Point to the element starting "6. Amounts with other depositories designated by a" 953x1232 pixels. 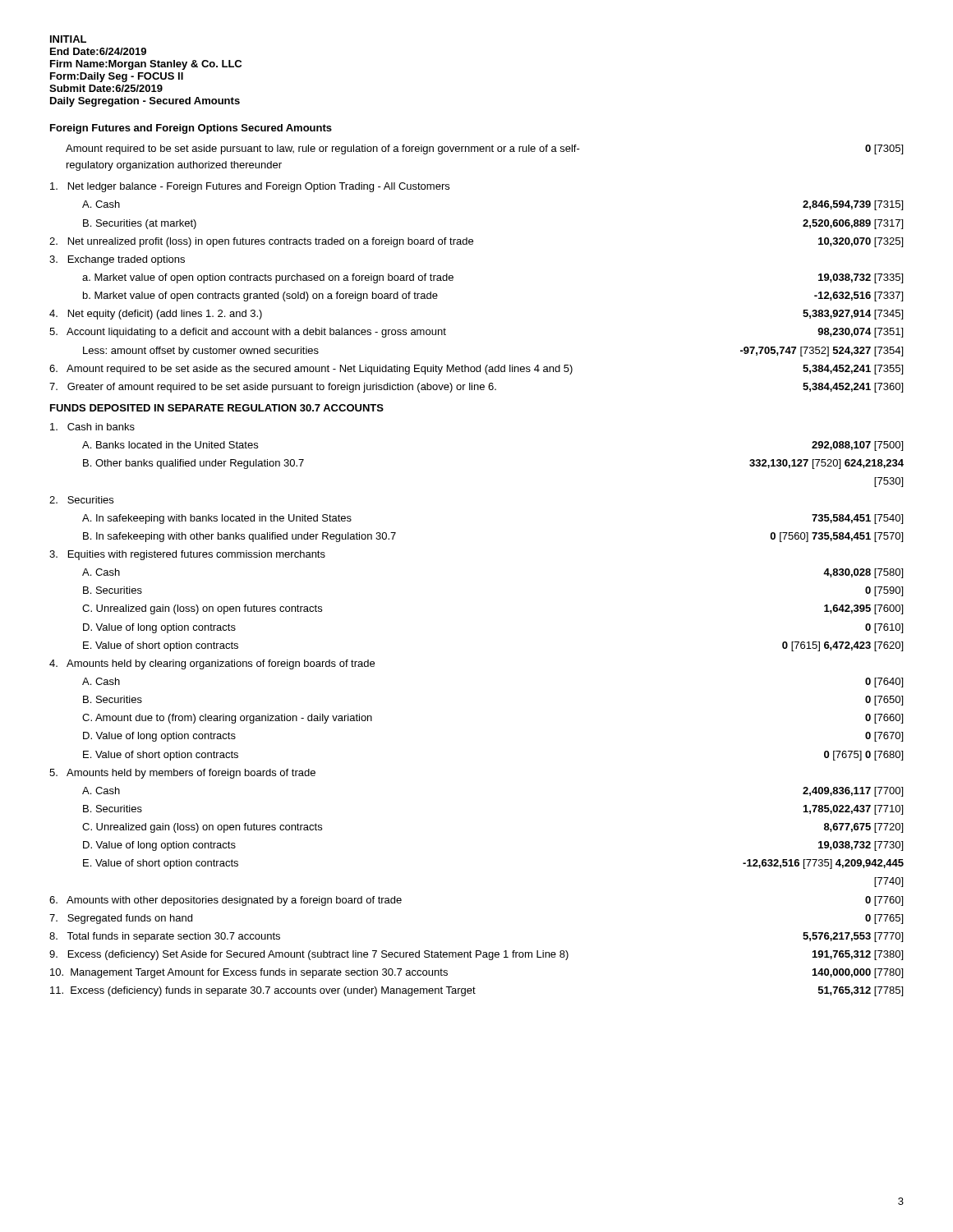tap(223, 901)
